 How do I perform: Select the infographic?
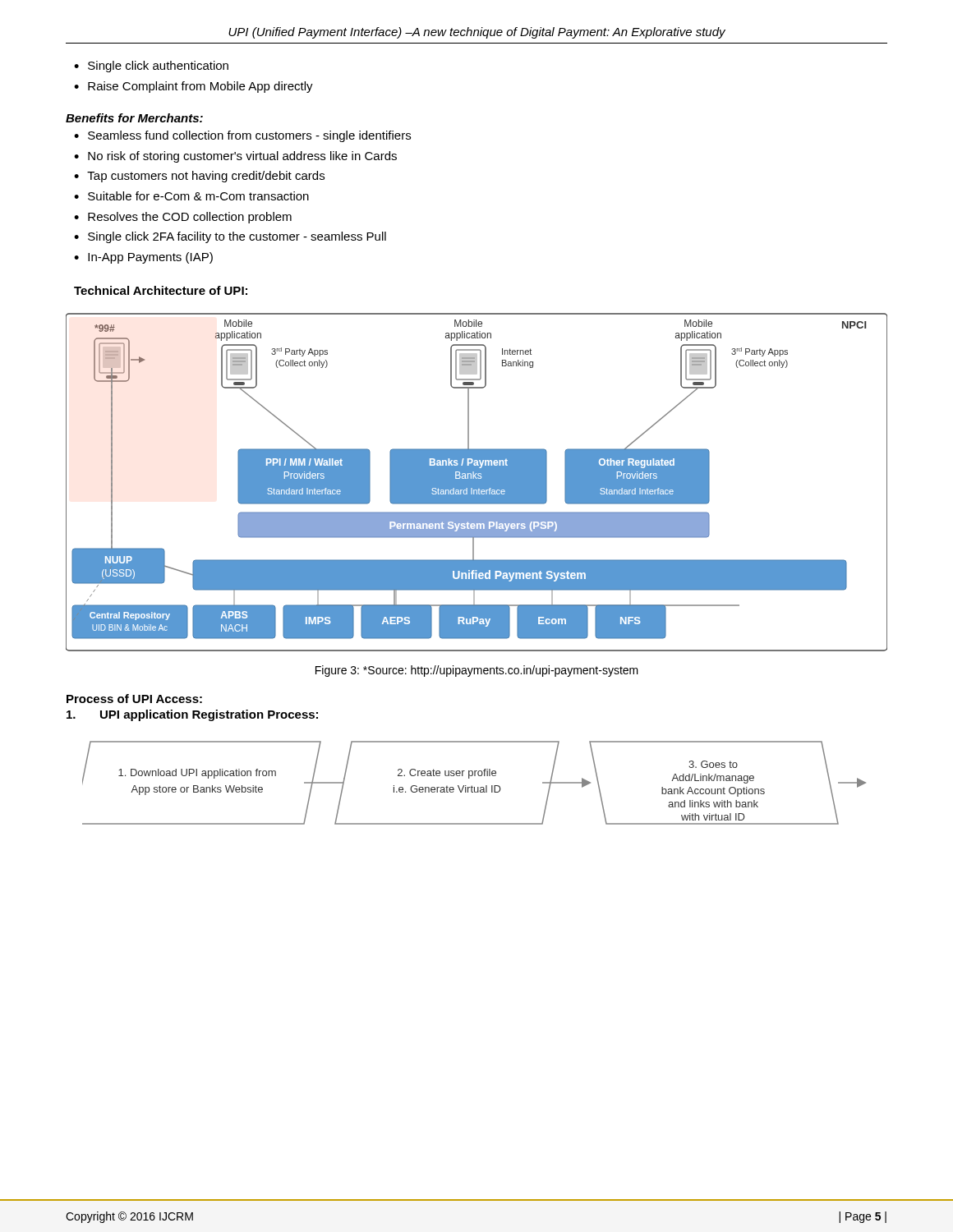(x=476, y=482)
